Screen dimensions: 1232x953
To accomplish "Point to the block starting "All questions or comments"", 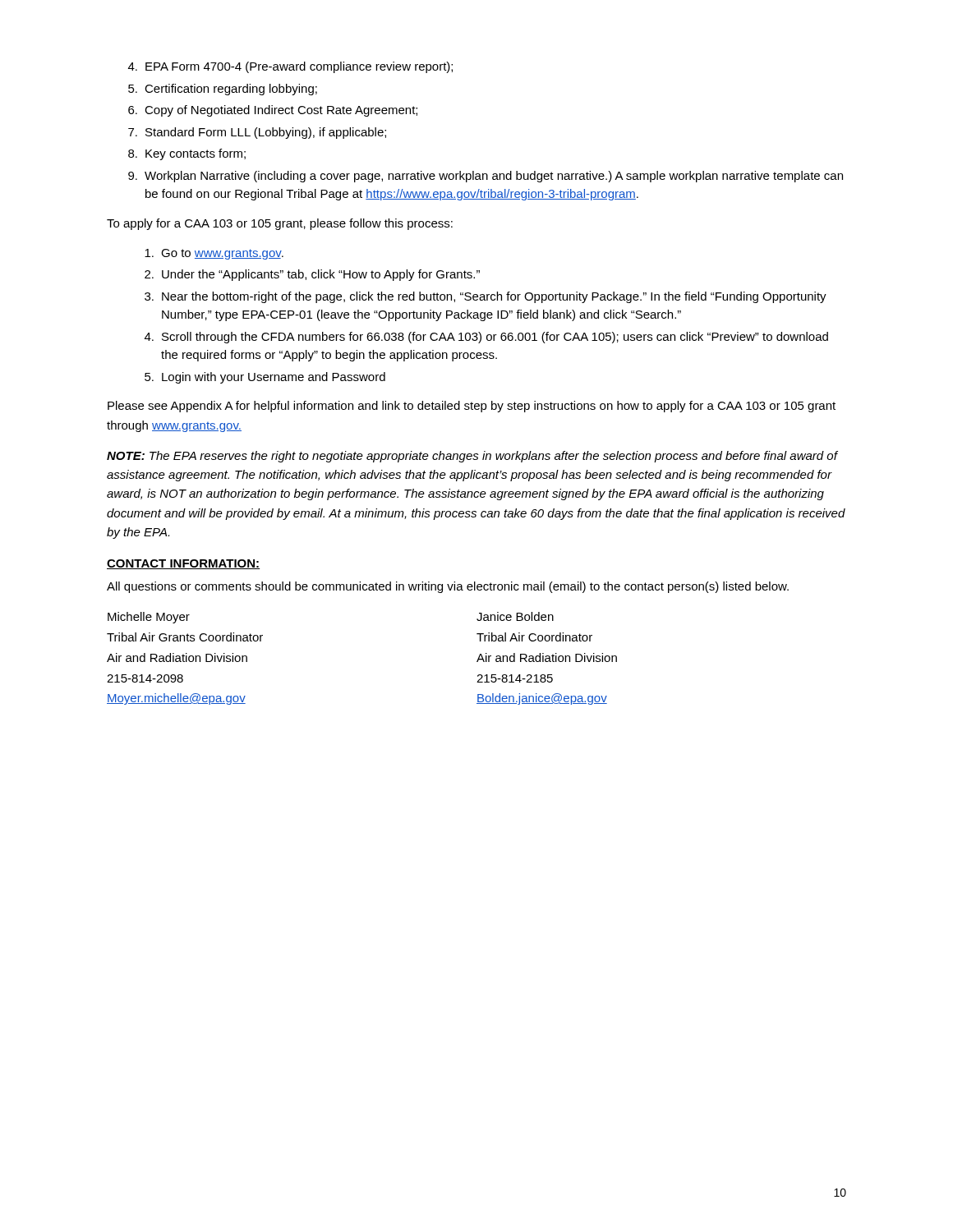I will click(x=448, y=586).
